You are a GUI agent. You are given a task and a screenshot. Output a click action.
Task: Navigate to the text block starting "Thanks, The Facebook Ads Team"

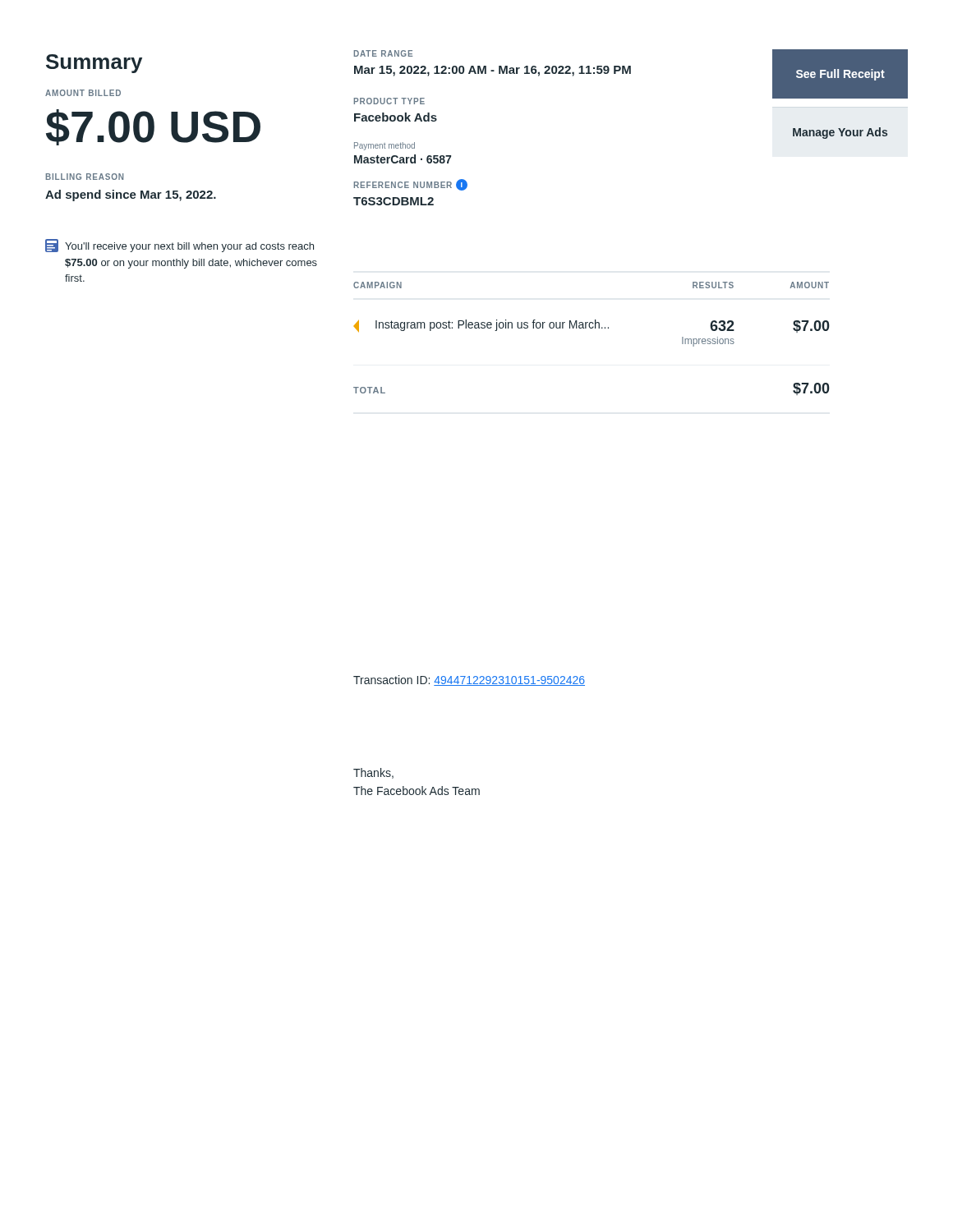pyautogui.click(x=417, y=782)
